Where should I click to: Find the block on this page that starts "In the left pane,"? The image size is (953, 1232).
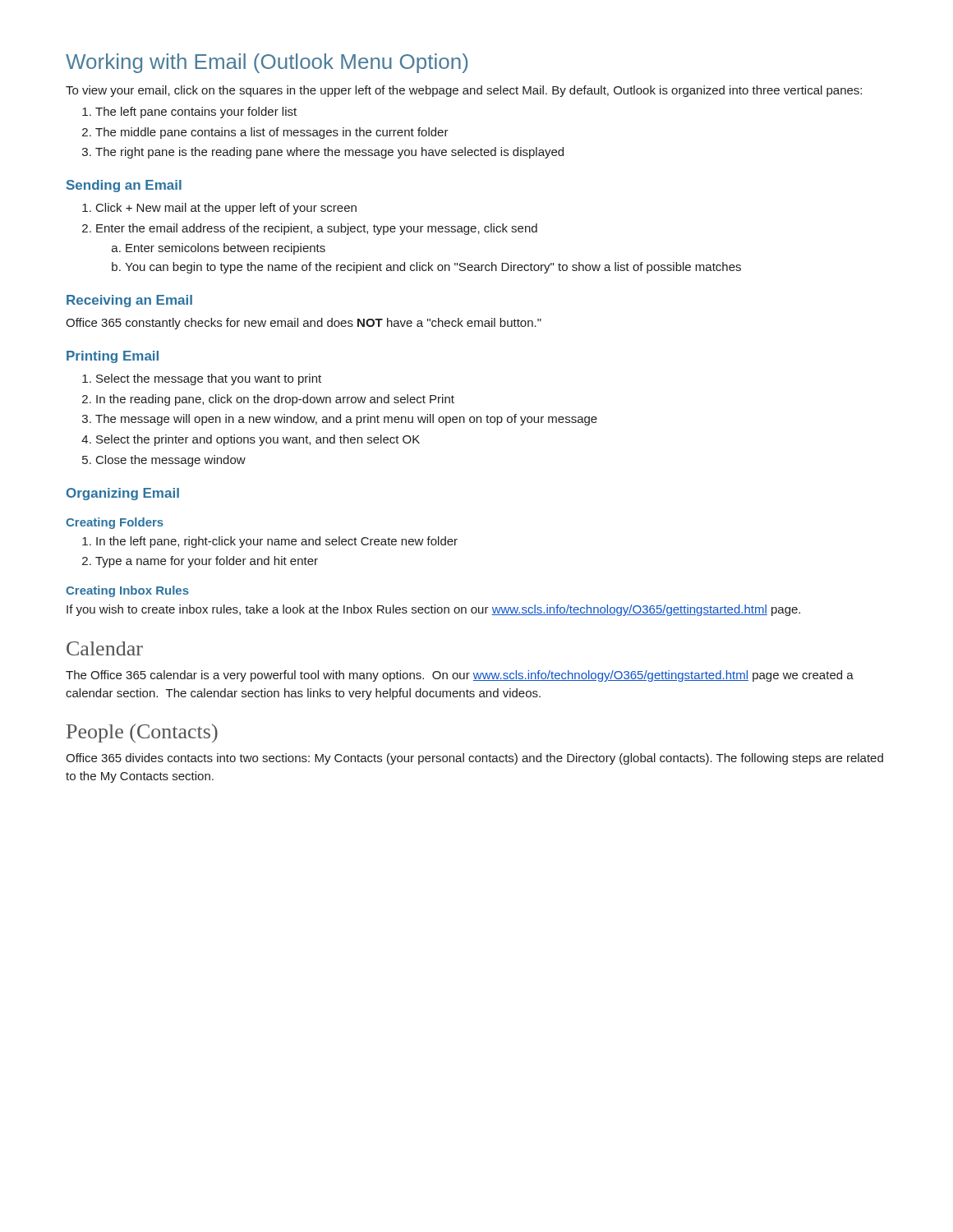(277, 542)
